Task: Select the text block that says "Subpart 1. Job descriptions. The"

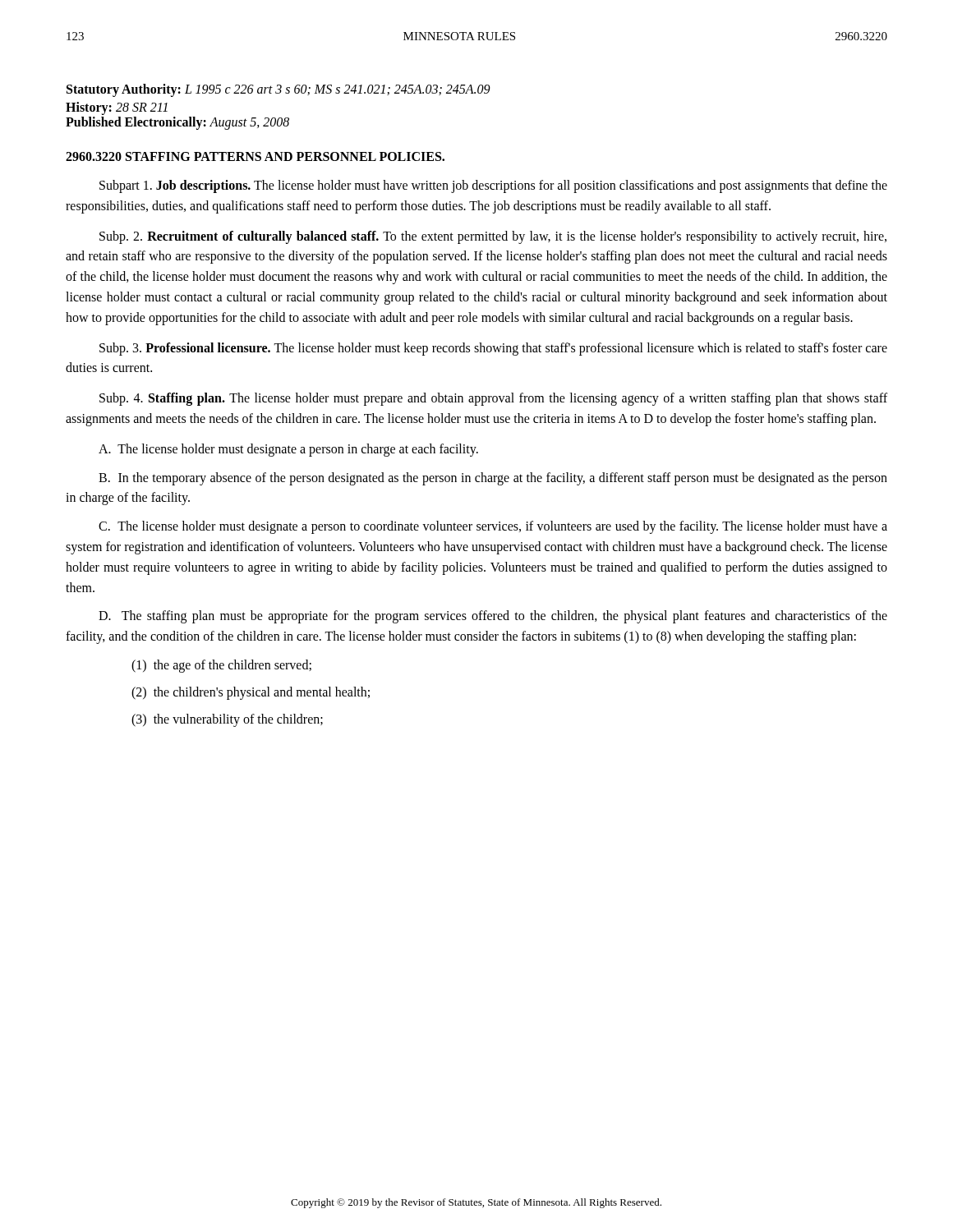Action: [x=476, y=195]
